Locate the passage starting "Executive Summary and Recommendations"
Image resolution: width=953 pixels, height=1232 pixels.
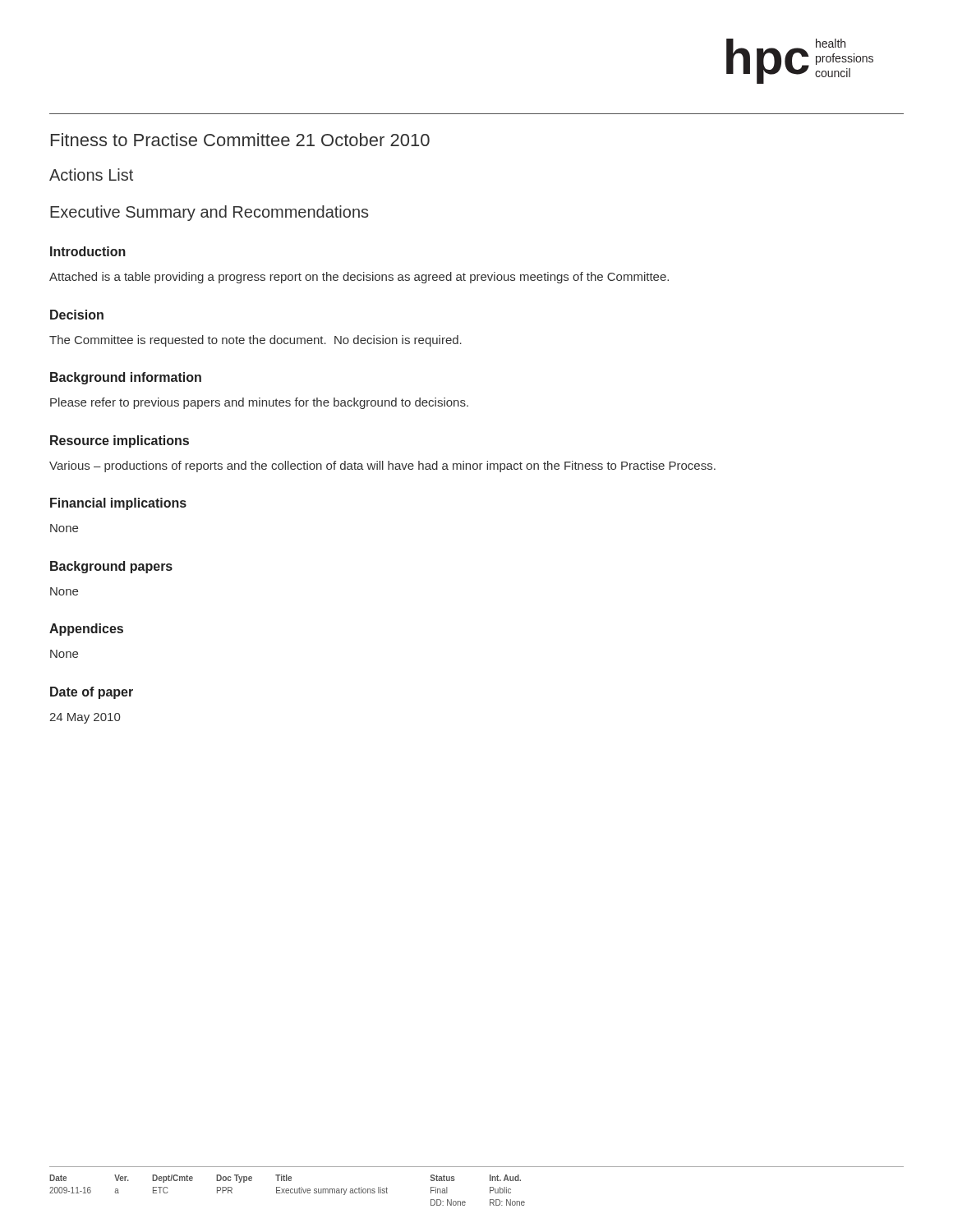coord(209,213)
